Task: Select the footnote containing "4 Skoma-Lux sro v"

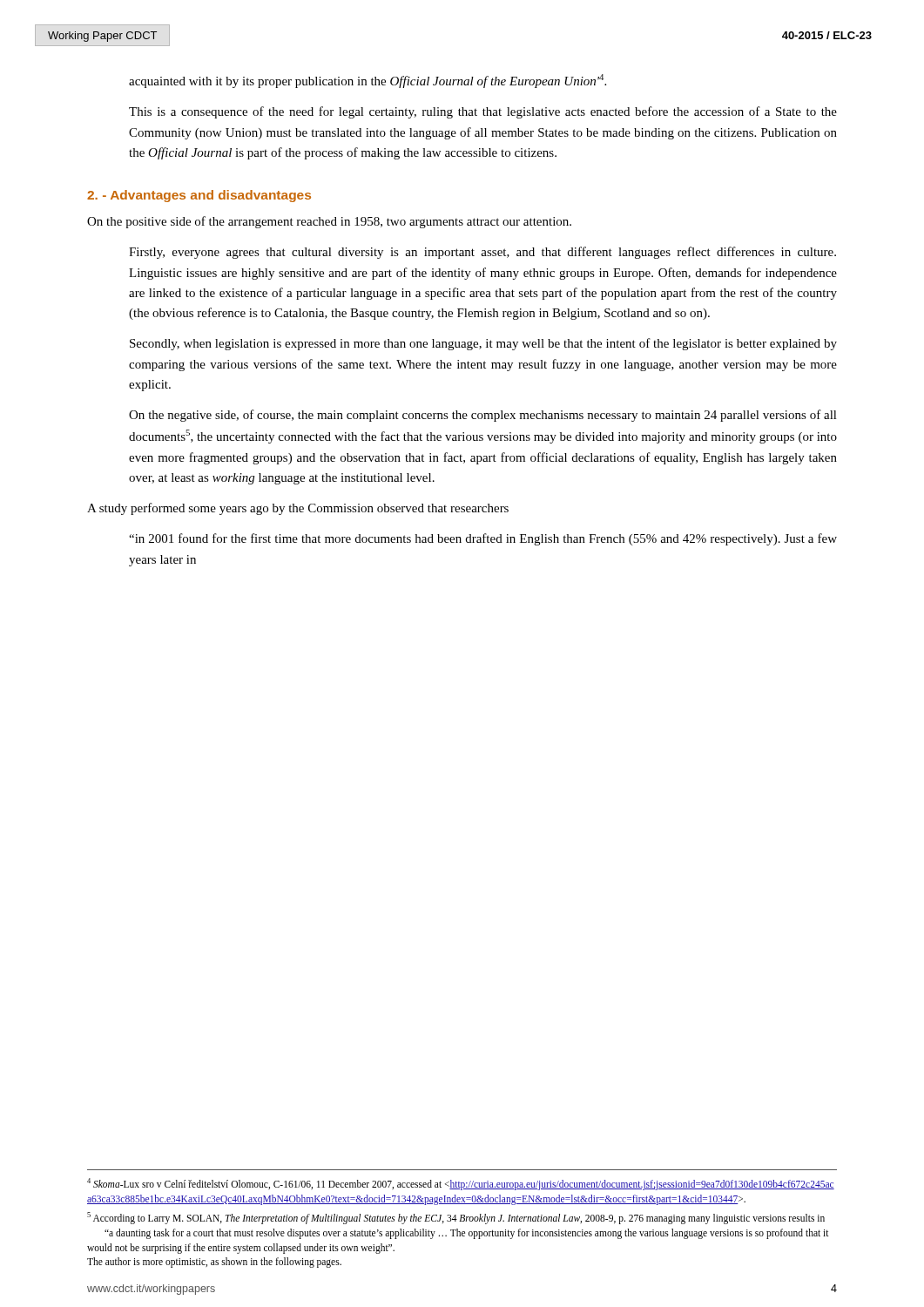Action: [x=461, y=1191]
